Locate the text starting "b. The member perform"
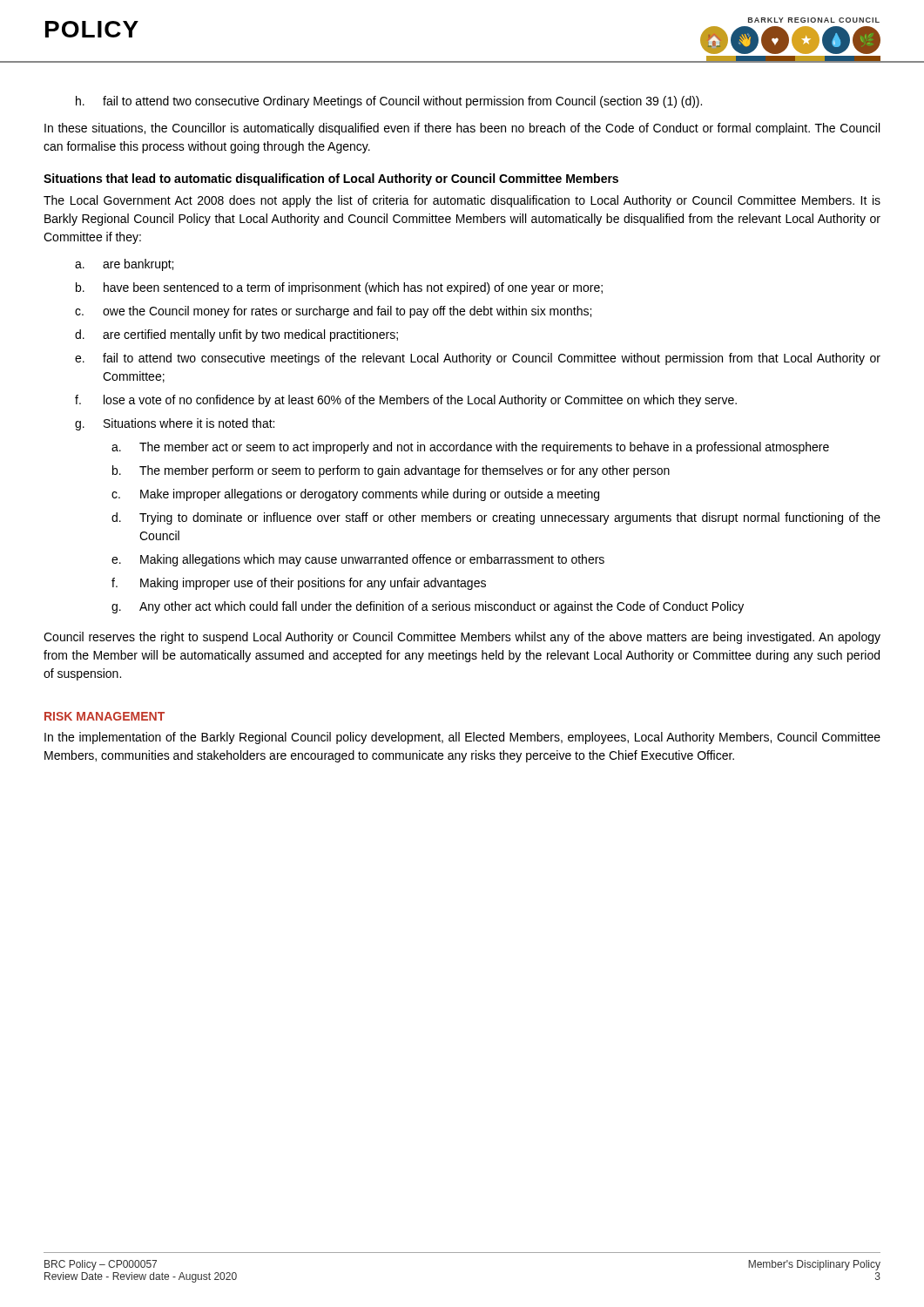This screenshot has width=924, height=1307. tap(391, 471)
